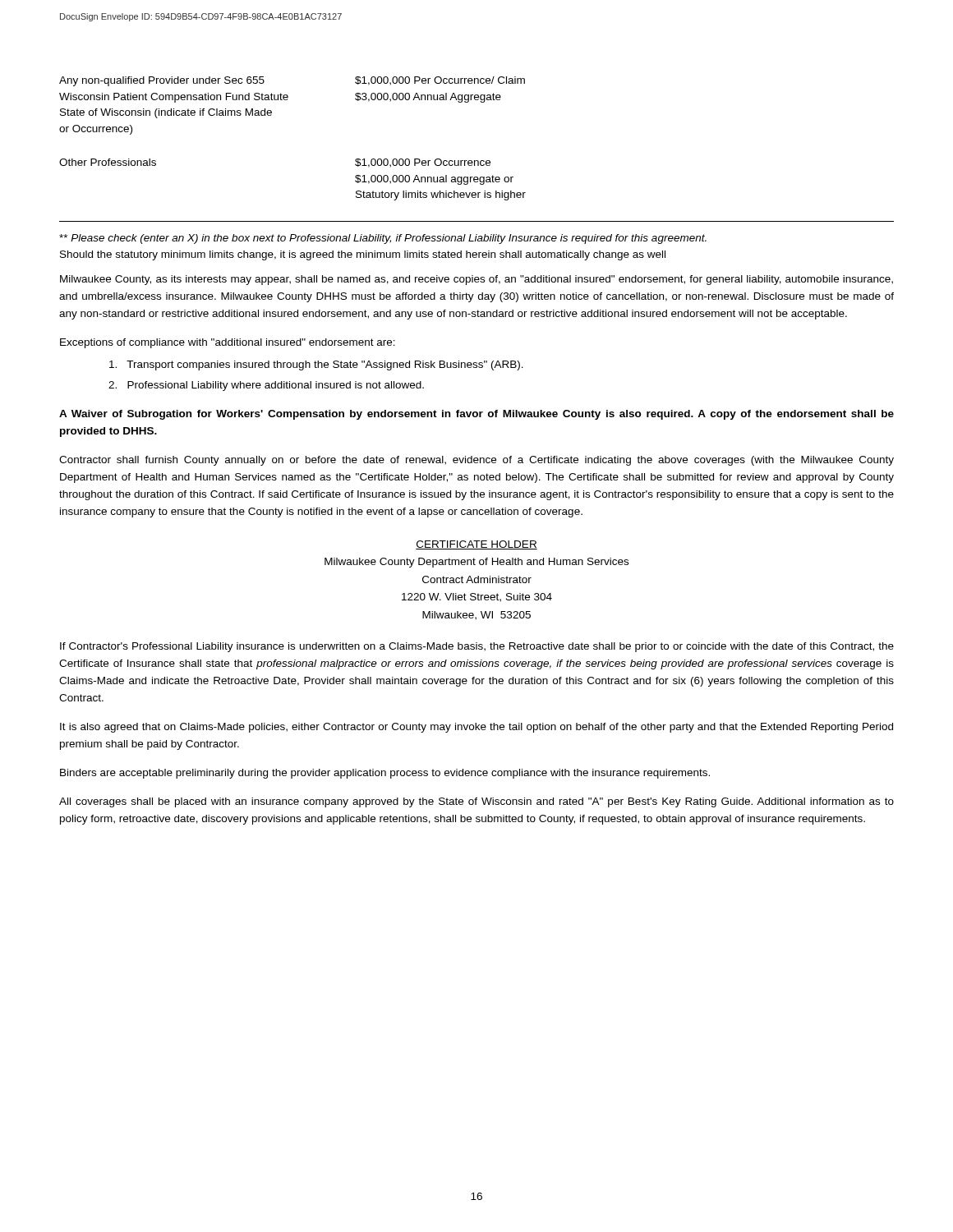
Task: Point to the text starting "If Contractor's Professional Liability insurance is underwritten"
Action: tap(476, 672)
